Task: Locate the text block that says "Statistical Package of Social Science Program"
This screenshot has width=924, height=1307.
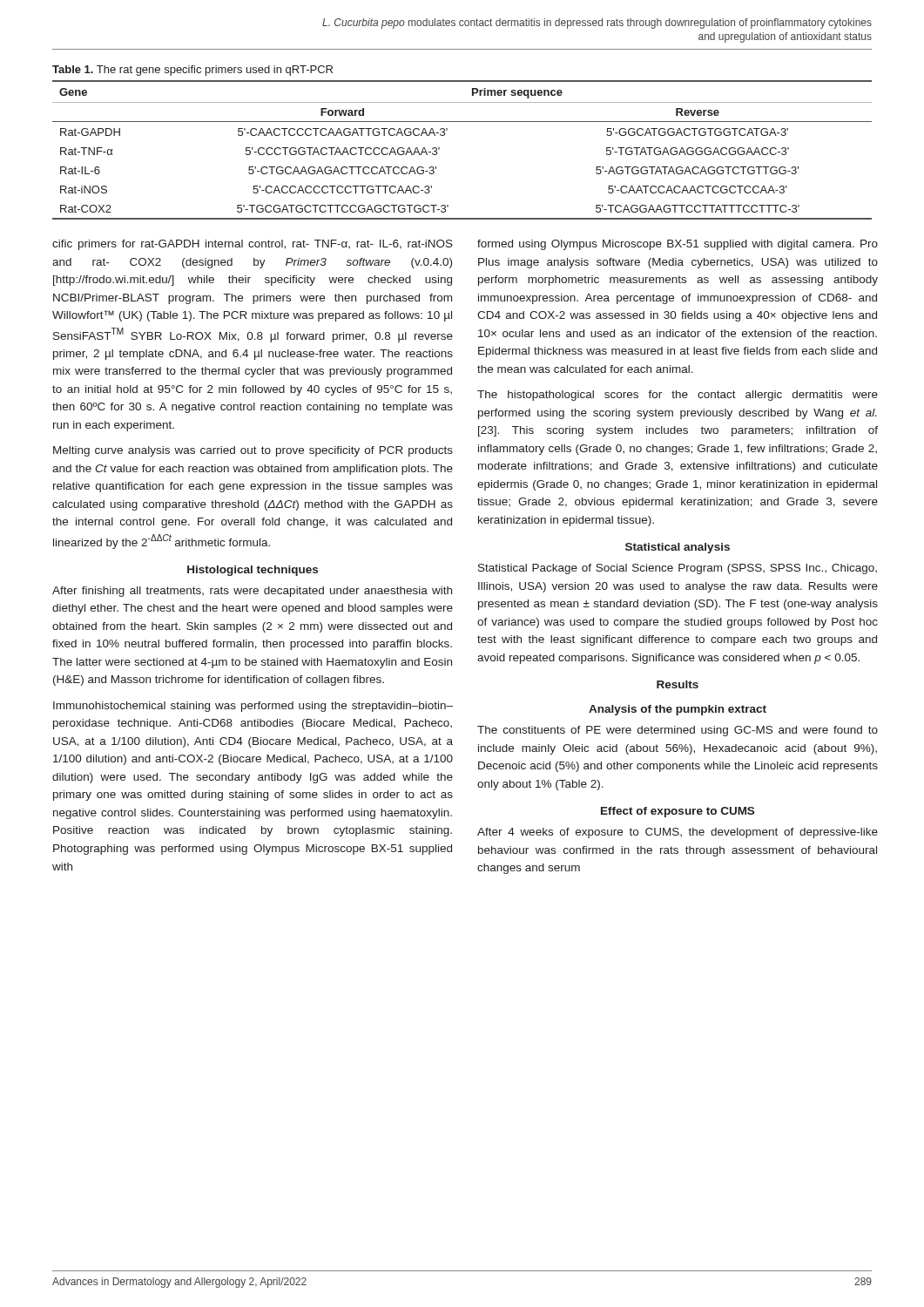Action: coord(678,613)
